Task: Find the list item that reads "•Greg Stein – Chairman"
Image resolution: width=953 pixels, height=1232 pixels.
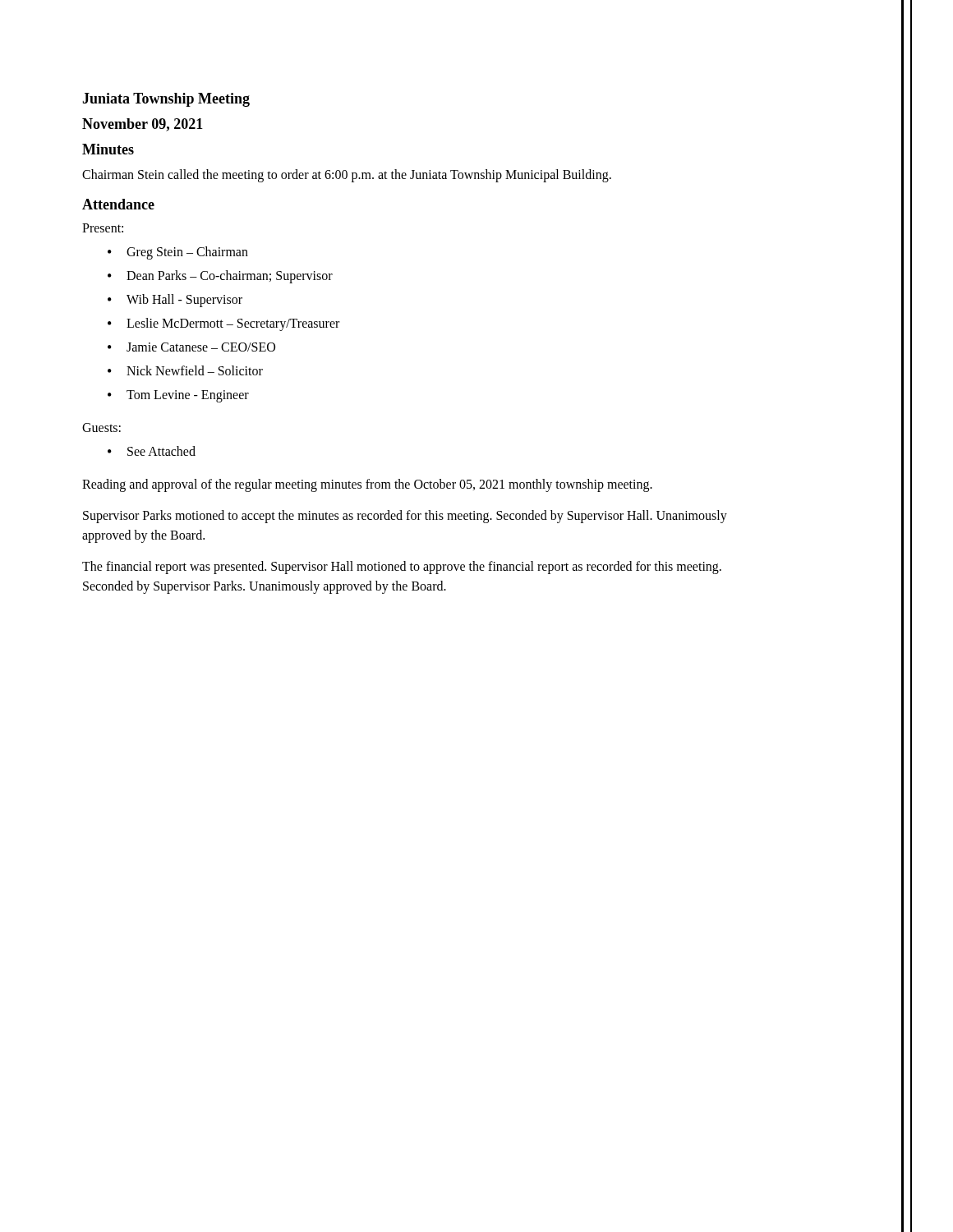Action: [x=177, y=253]
